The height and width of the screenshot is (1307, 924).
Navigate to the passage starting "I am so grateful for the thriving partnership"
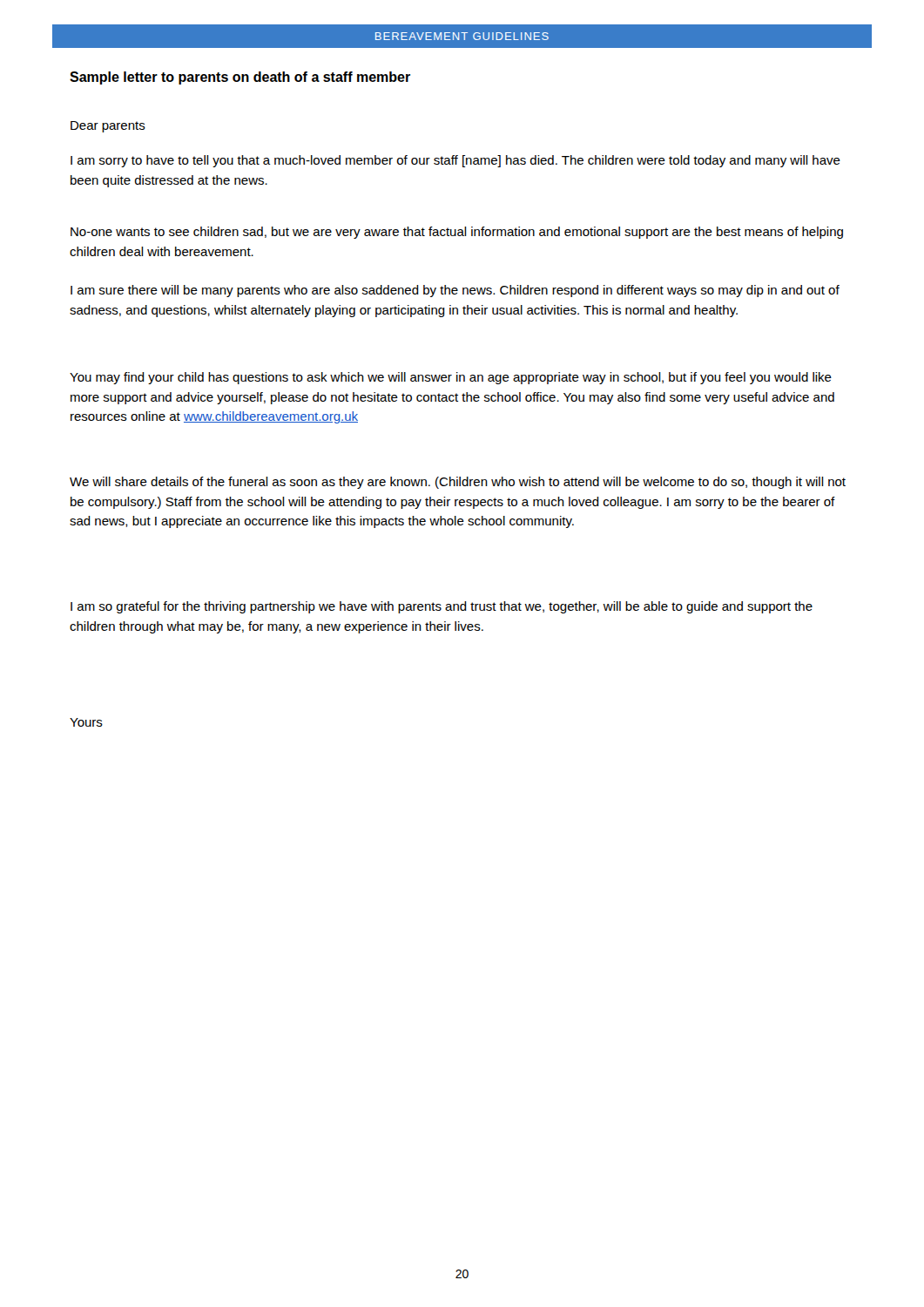click(x=441, y=616)
